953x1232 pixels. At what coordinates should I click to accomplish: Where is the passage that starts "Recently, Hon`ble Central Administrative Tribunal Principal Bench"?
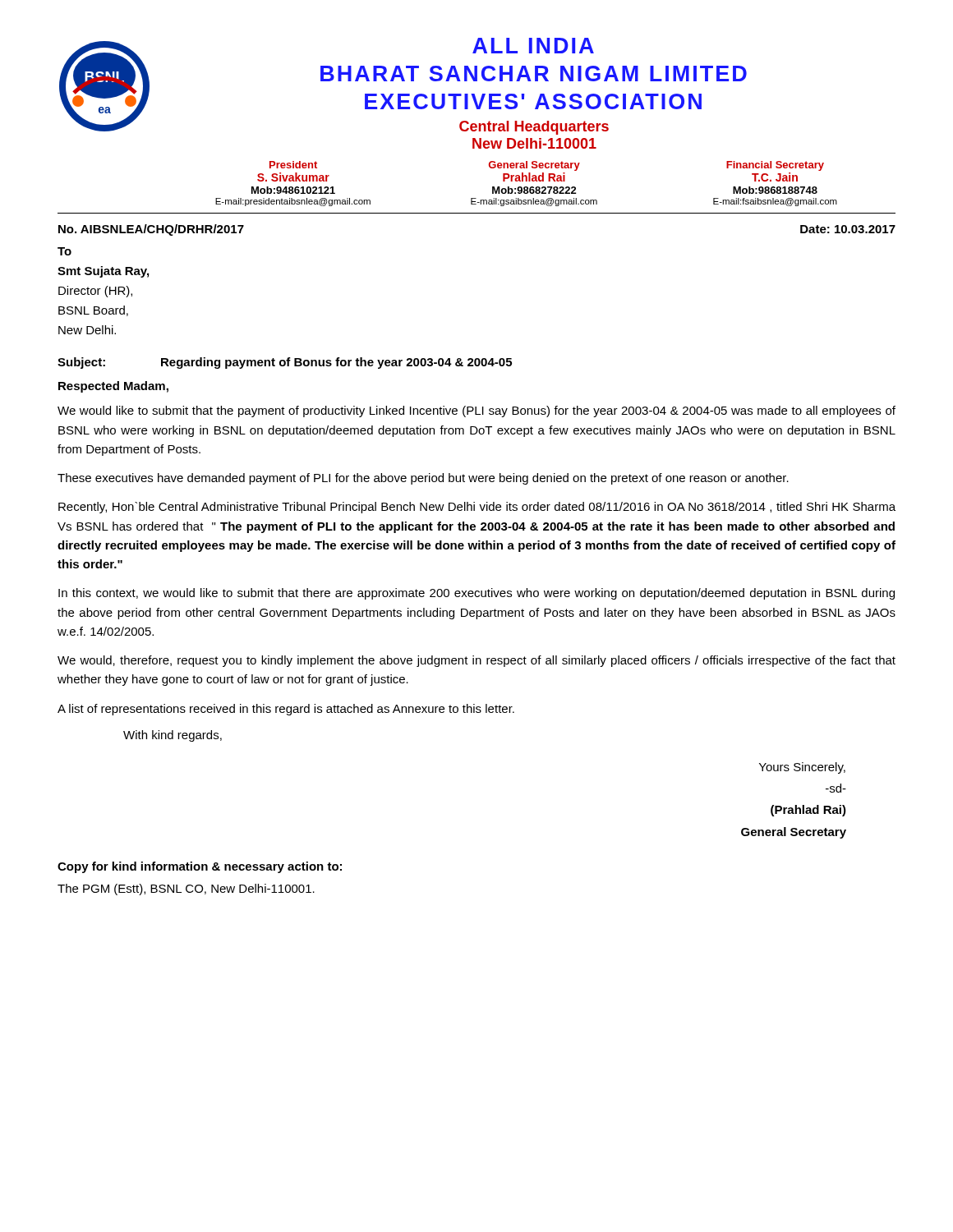point(476,535)
